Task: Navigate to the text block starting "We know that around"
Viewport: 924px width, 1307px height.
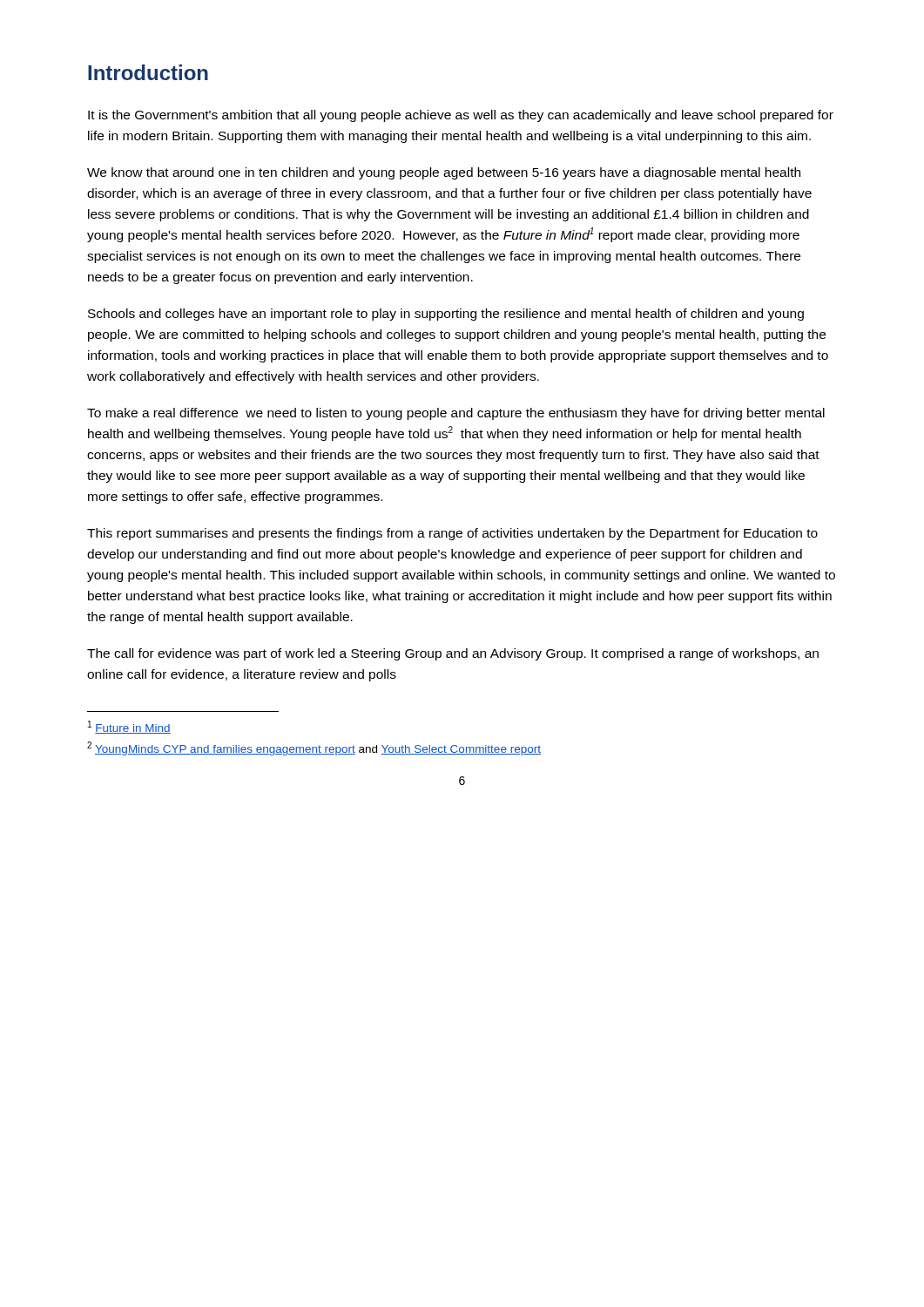Action: click(450, 224)
